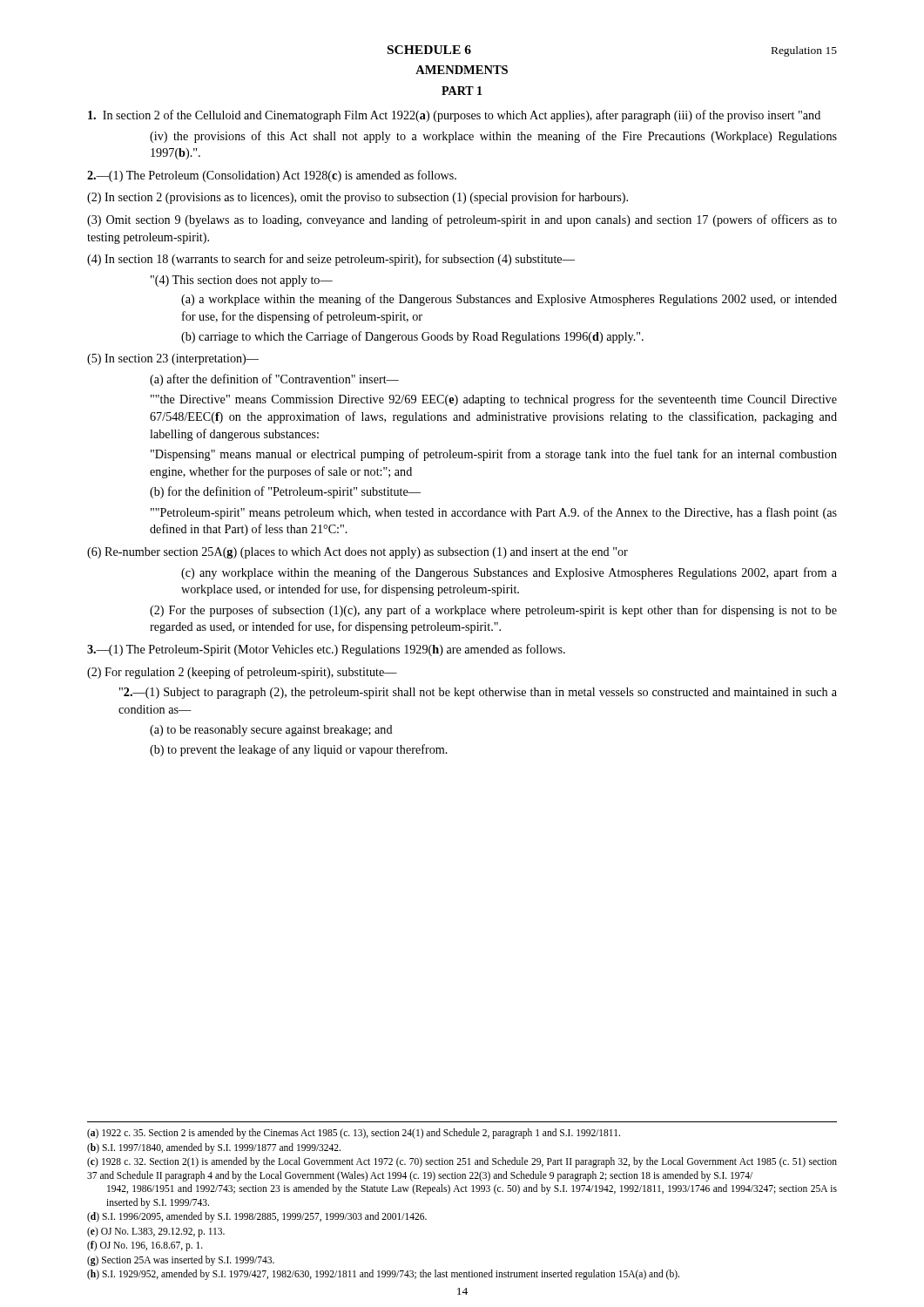The width and height of the screenshot is (924, 1307).
Task: Locate the block of text that opens with "(b) carriage to"
Action: pos(413,336)
